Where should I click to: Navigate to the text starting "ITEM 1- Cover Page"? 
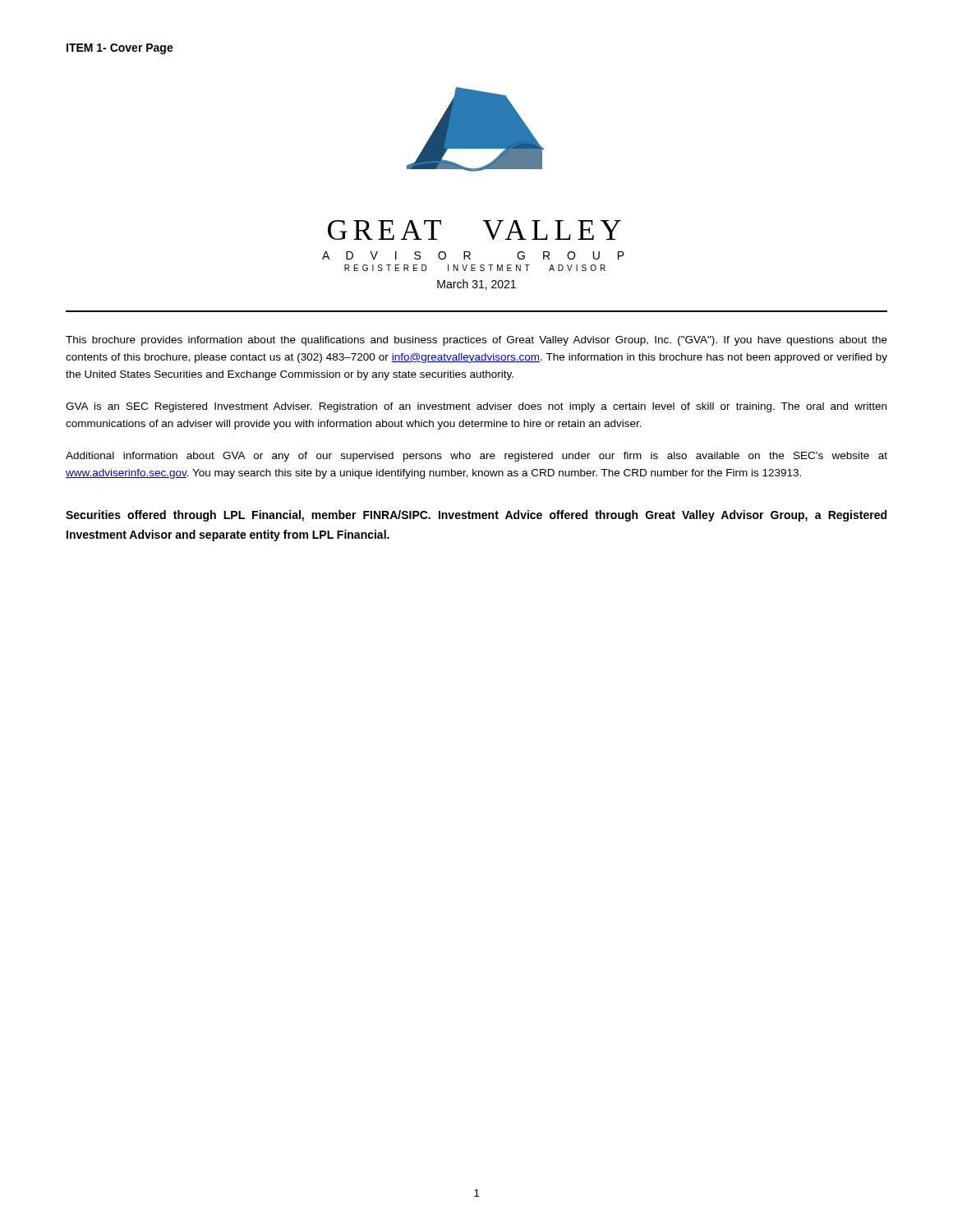(x=119, y=48)
